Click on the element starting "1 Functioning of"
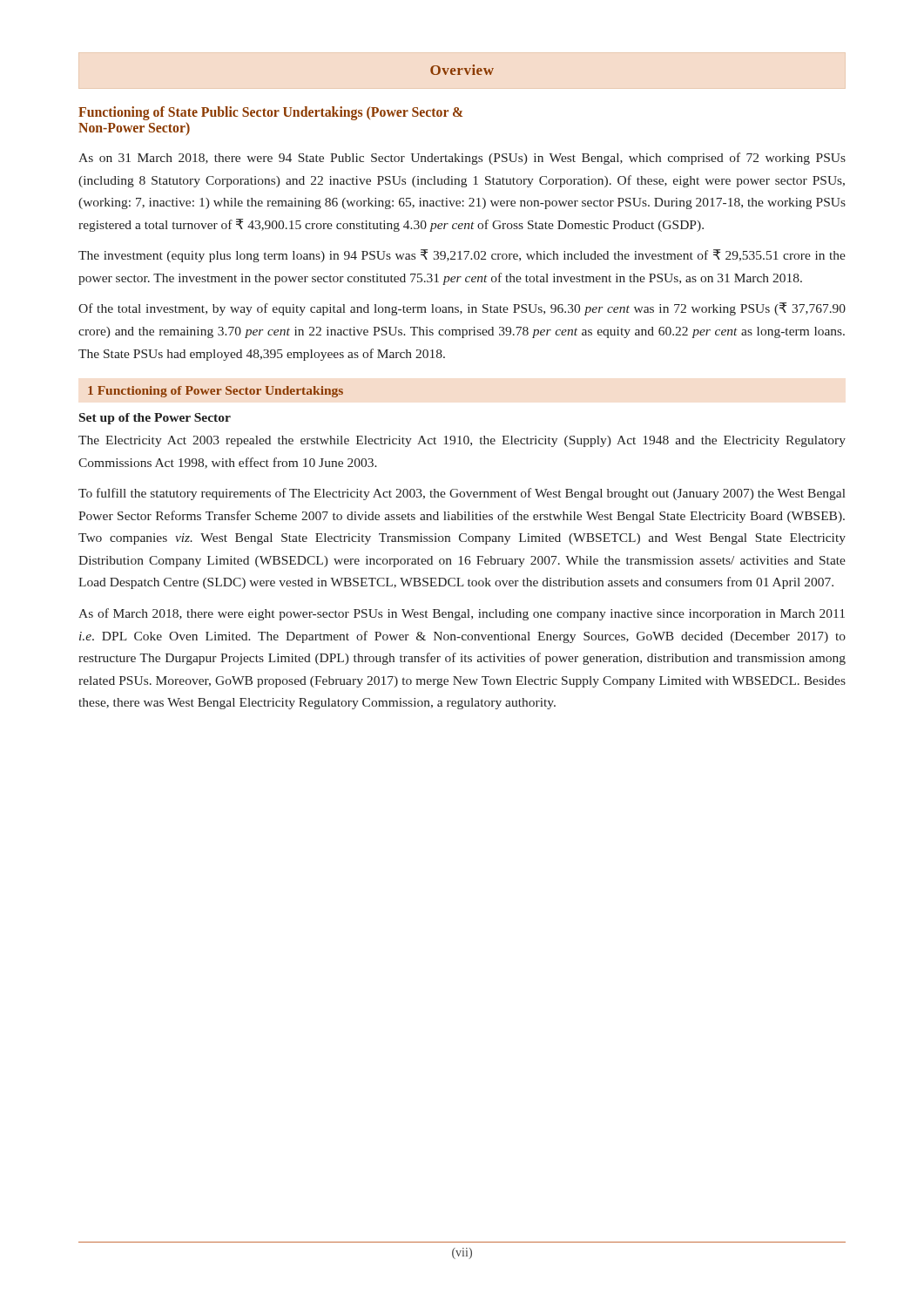This screenshot has width=924, height=1307. [215, 390]
